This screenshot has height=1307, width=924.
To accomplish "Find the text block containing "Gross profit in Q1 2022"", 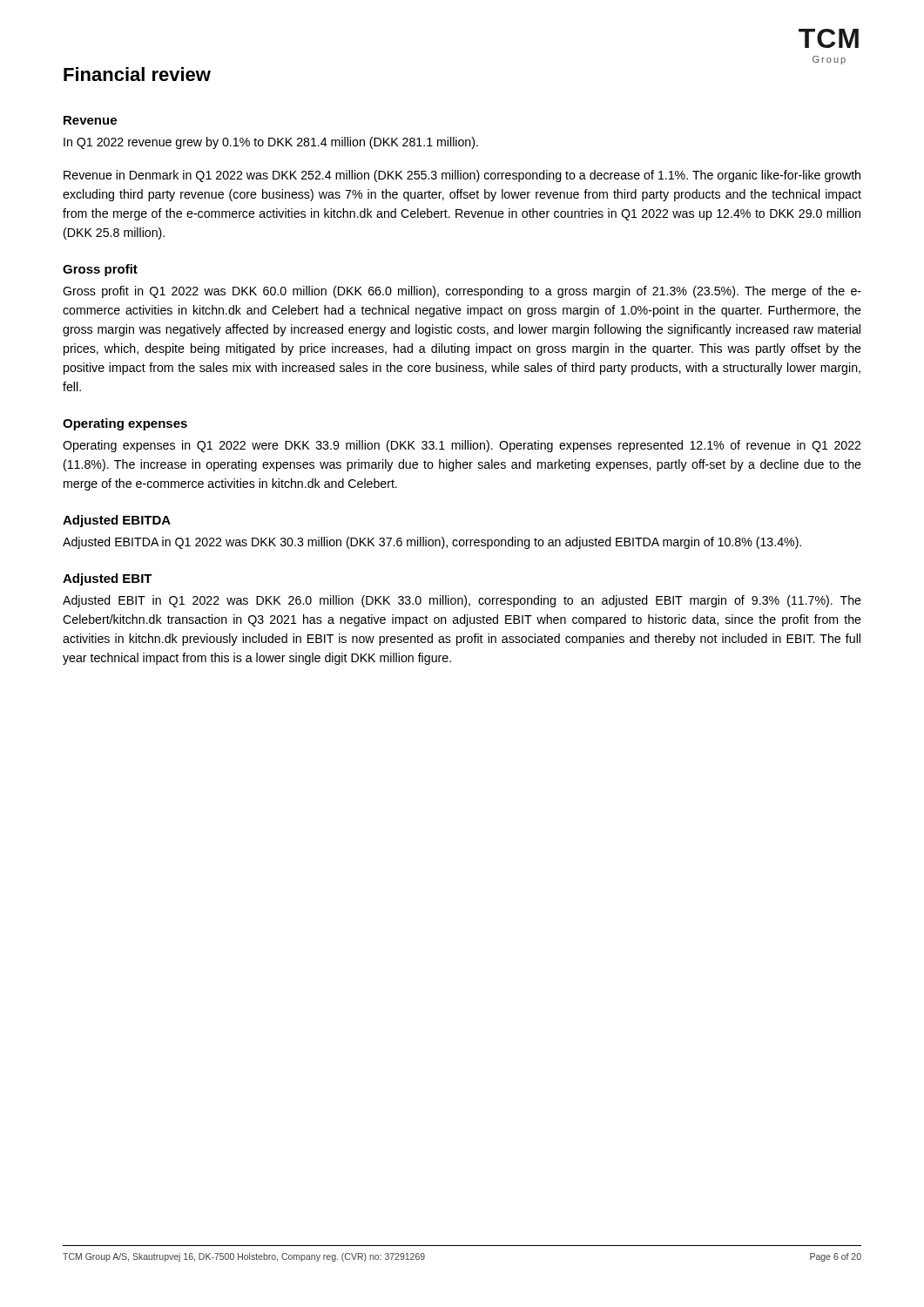I will (x=462, y=339).
